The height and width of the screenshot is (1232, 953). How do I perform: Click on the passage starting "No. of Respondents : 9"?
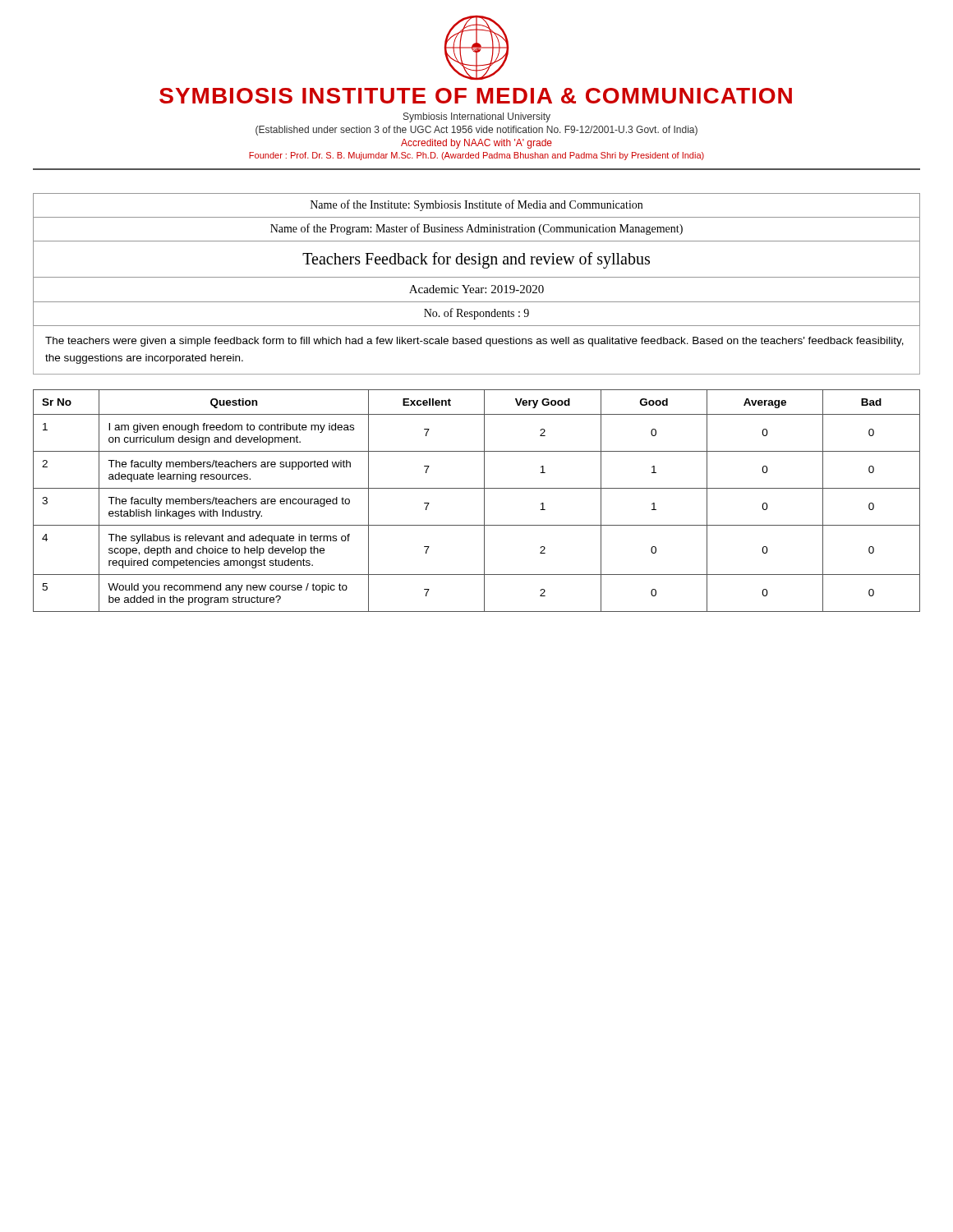pos(476,313)
